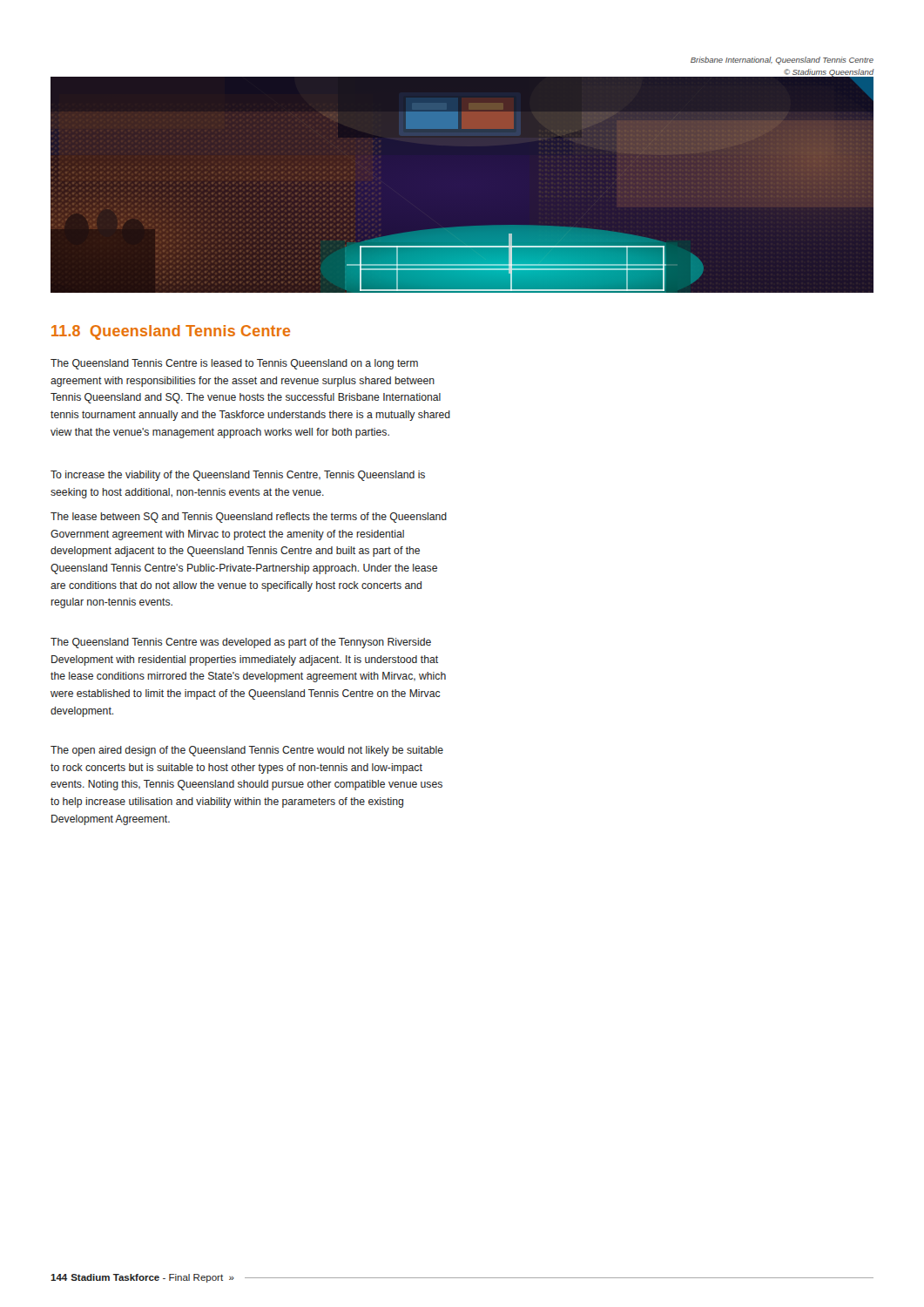The height and width of the screenshot is (1307, 924).
Task: Navigate to the text block starting "The open aired design of the"
Action: (247, 784)
